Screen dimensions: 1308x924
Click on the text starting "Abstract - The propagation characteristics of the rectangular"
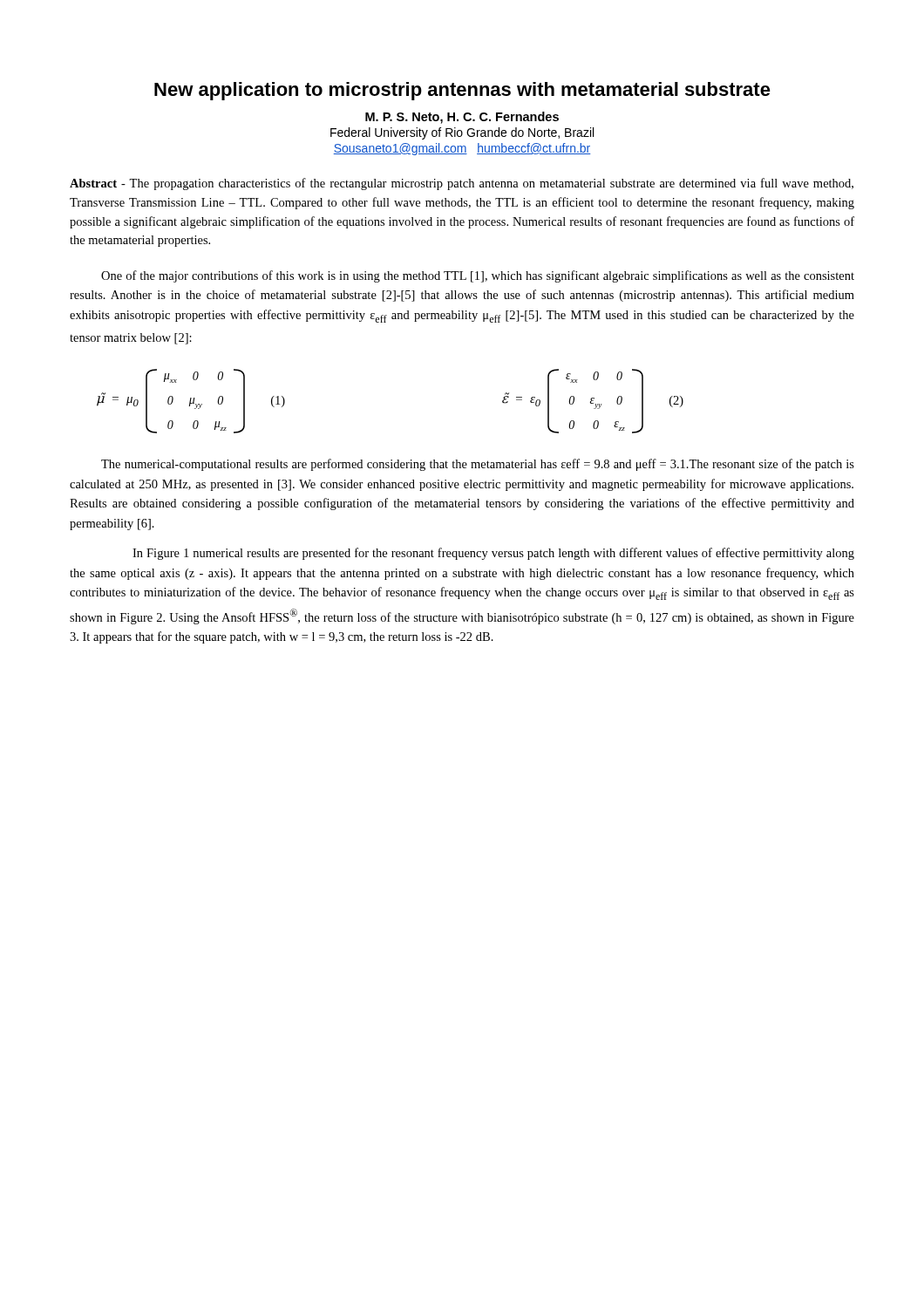click(462, 212)
